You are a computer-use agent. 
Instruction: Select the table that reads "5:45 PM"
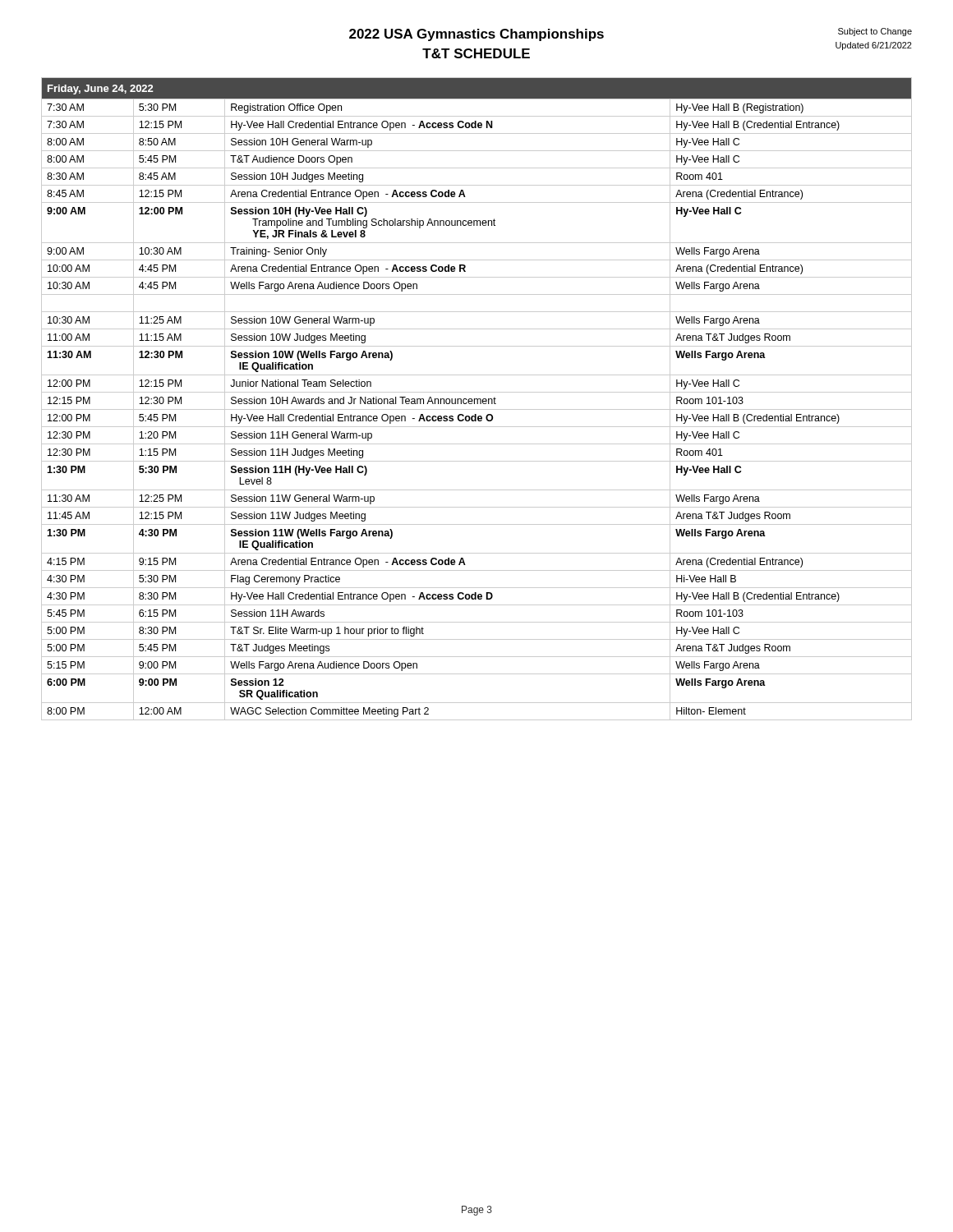pos(476,403)
